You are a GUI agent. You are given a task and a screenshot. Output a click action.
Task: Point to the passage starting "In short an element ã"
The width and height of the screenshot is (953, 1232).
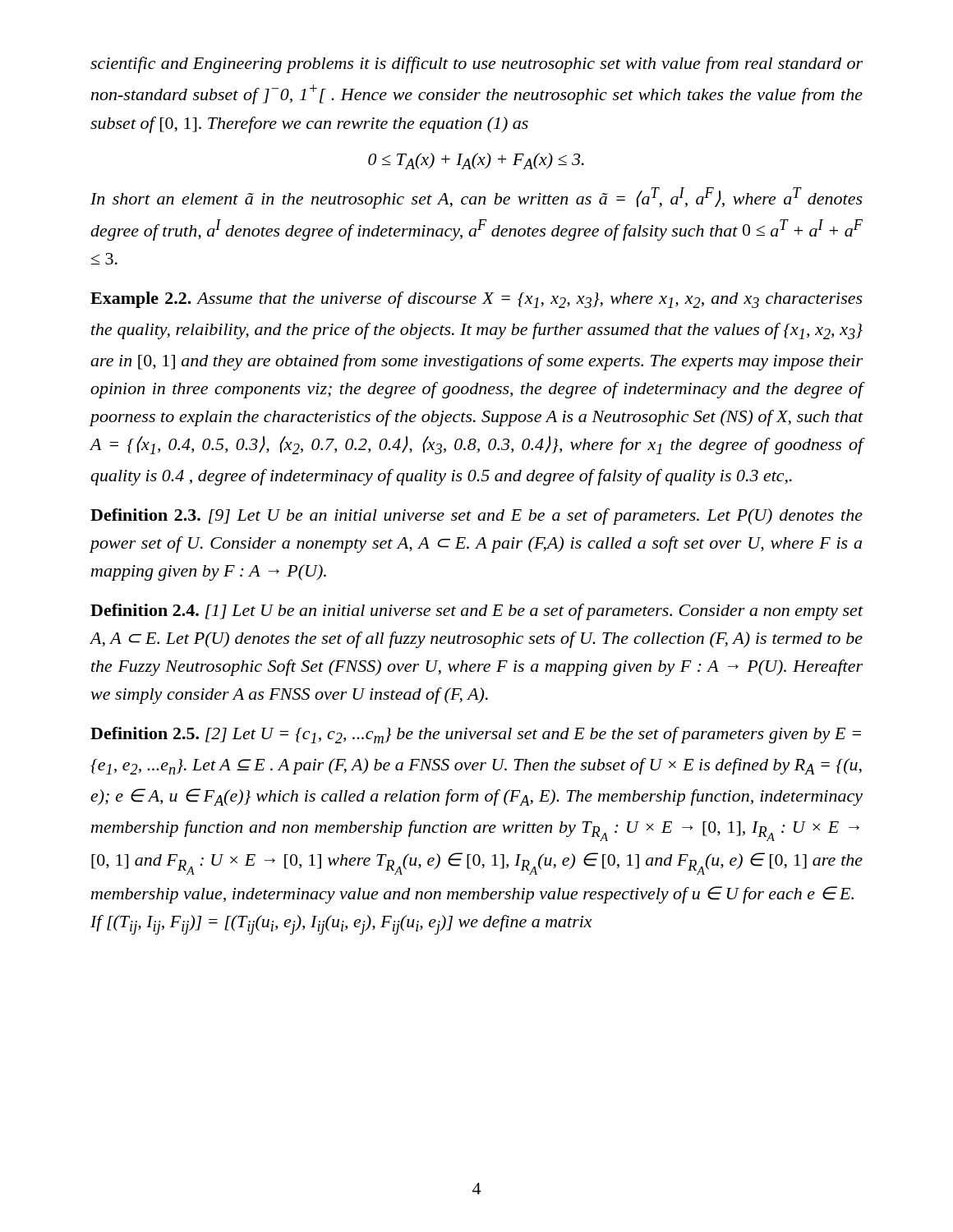click(476, 227)
